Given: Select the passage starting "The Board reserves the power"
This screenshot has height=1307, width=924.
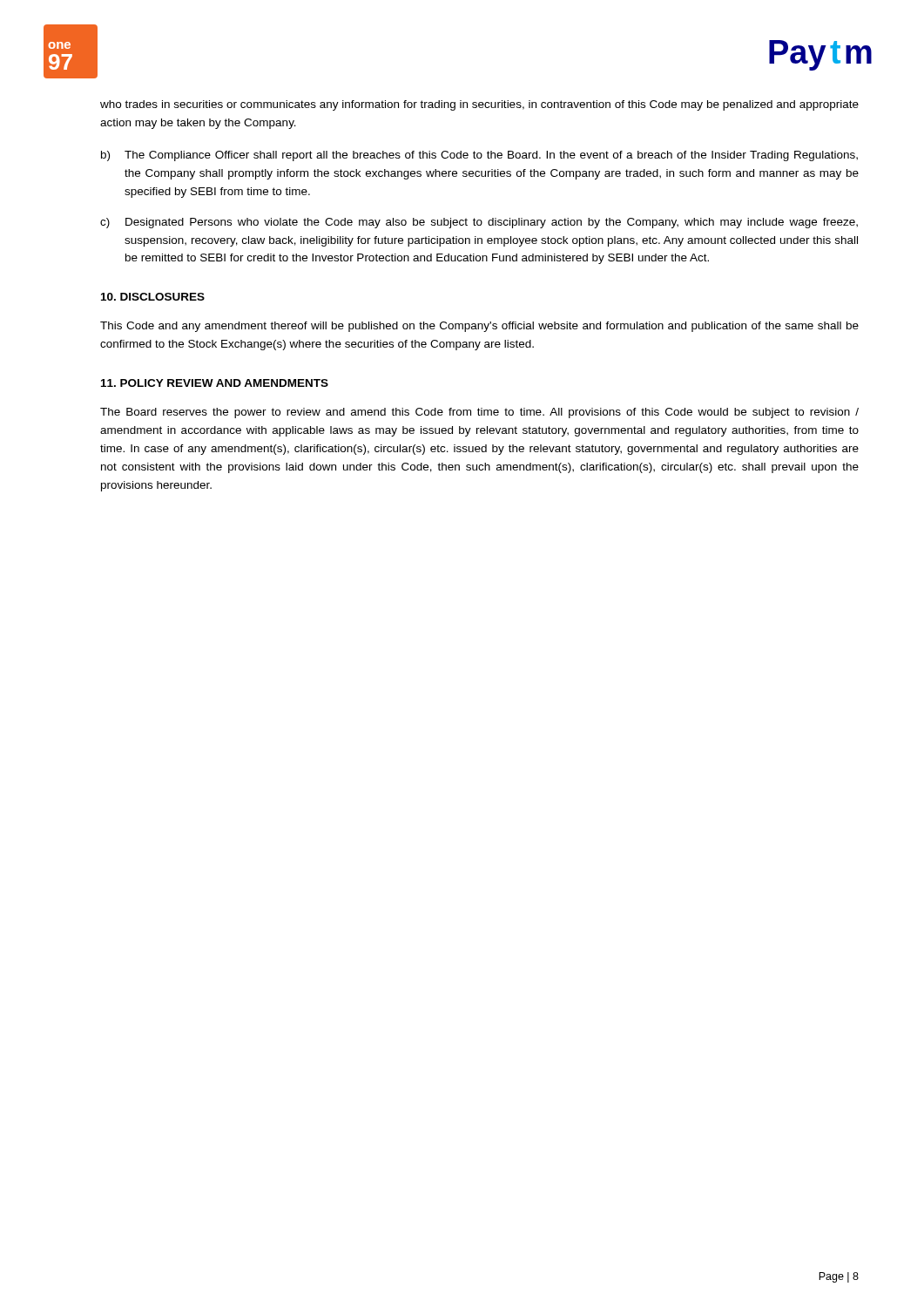Looking at the screenshot, I should [x=479, y=448].
